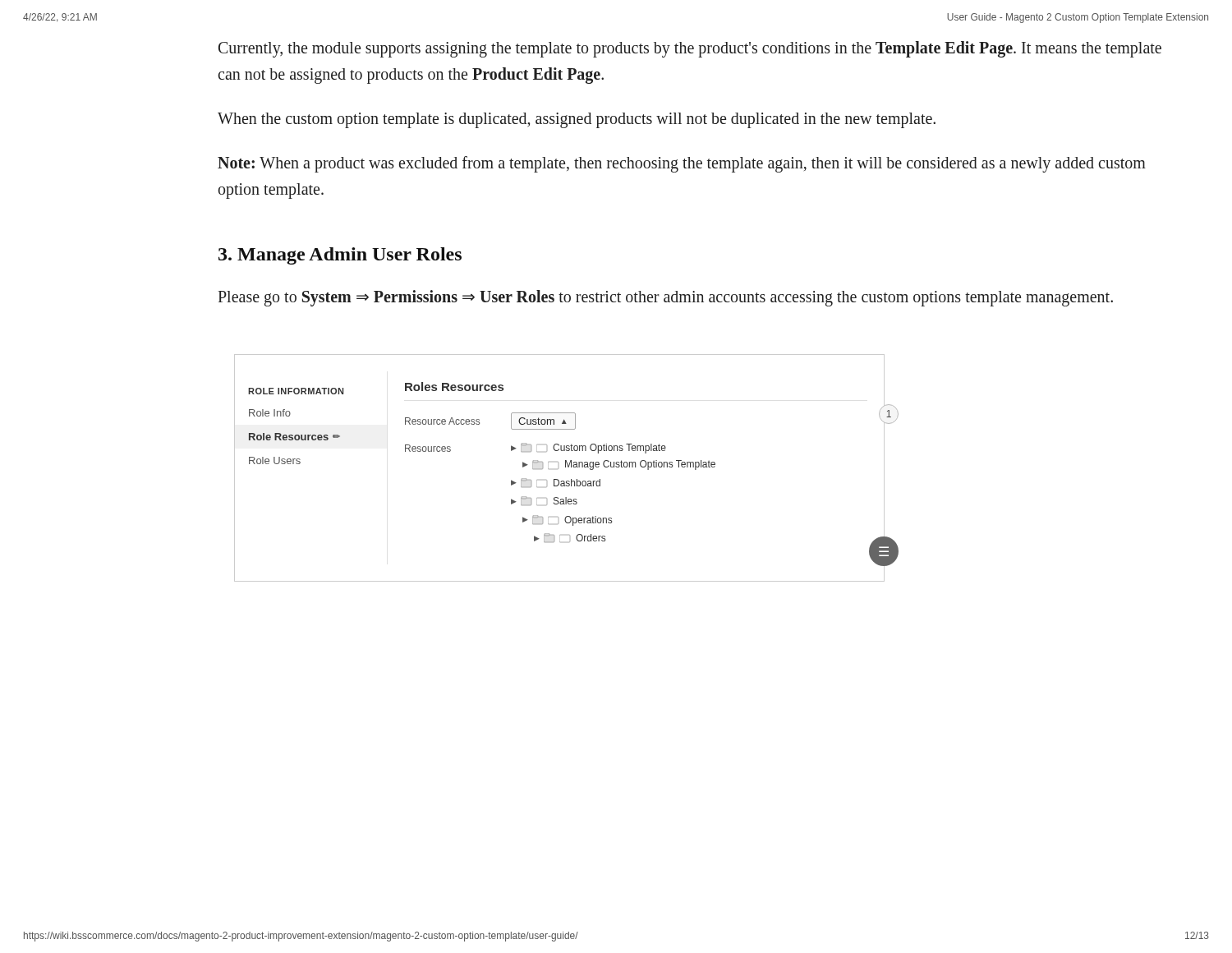Find the block on this page that starts "Note: When a product was excluded from"
The image size is (1232, 953).
click(682, 176)
